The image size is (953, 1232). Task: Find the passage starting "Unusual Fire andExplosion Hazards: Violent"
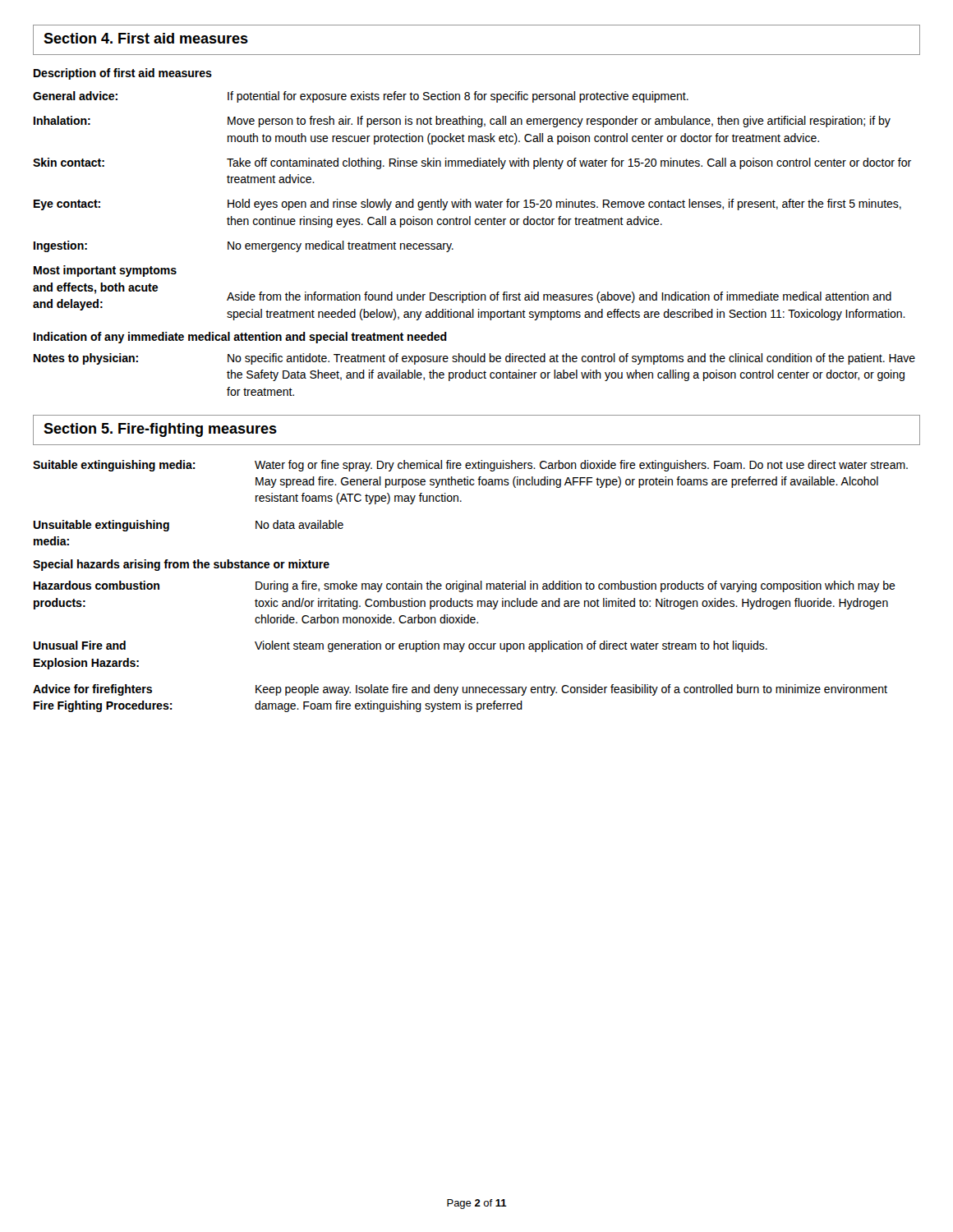click(476, 654)
